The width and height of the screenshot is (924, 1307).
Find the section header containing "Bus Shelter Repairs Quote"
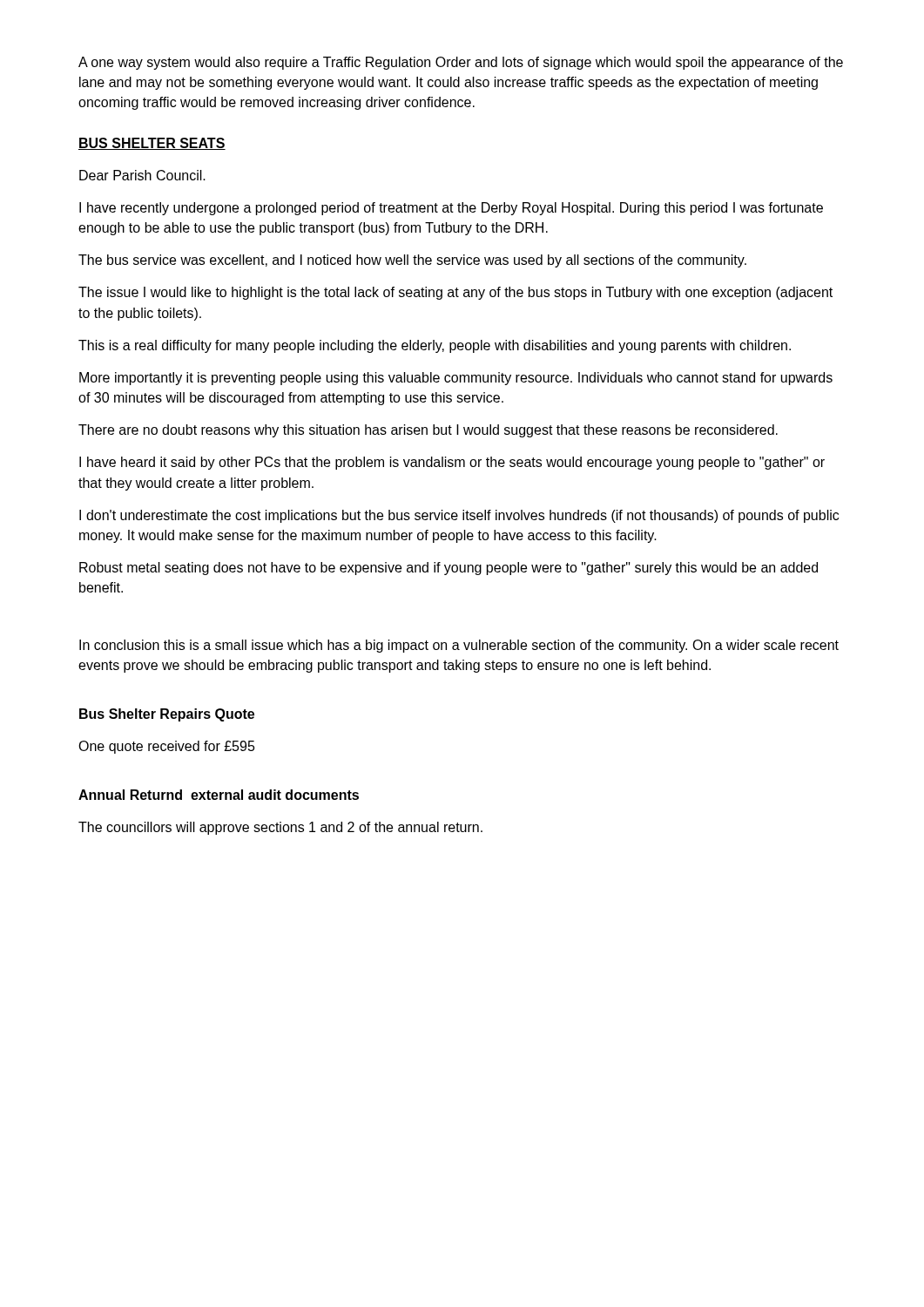[x=167, y=714]
